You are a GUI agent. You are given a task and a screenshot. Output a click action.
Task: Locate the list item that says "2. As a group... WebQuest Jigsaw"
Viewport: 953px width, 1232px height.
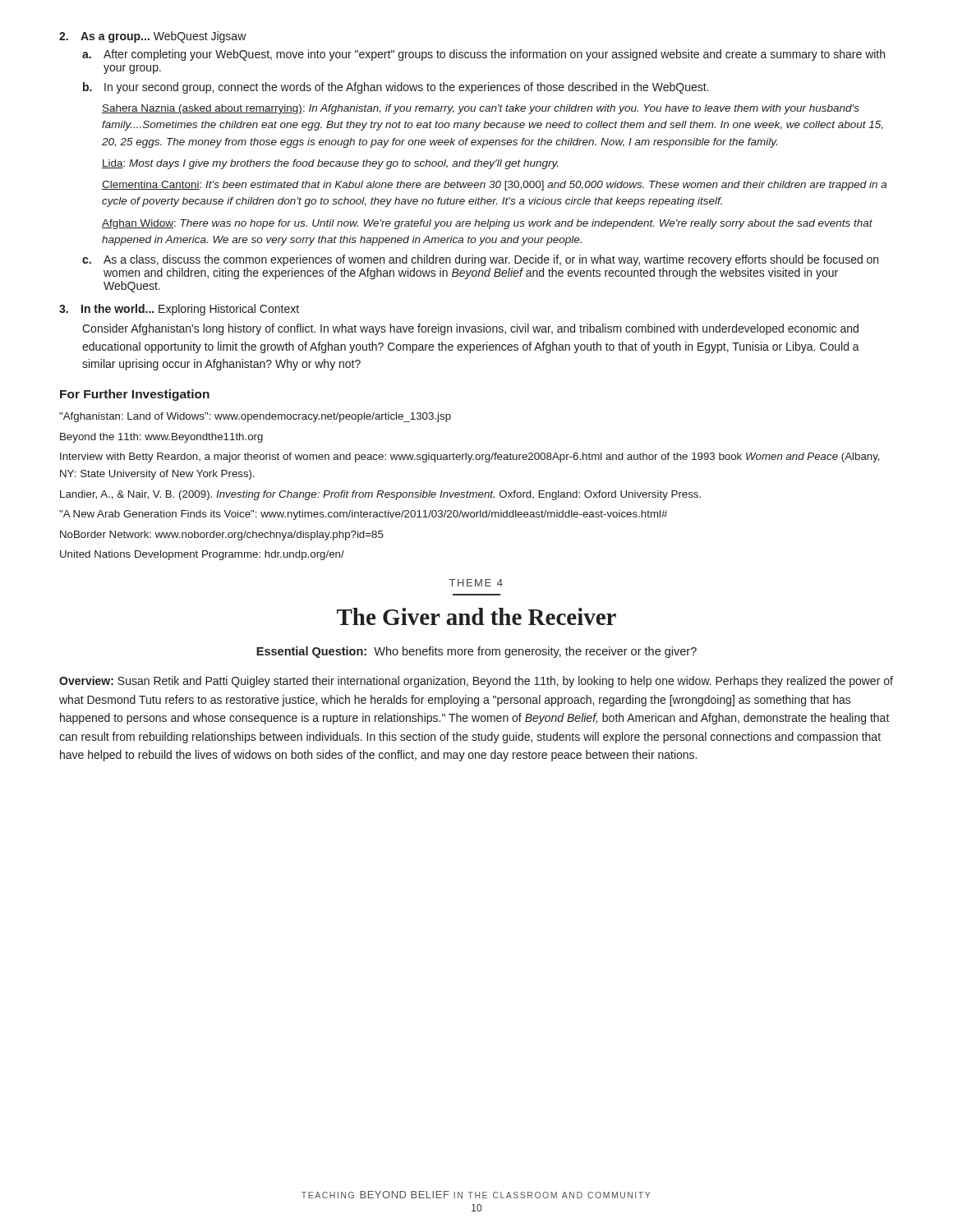153,36
